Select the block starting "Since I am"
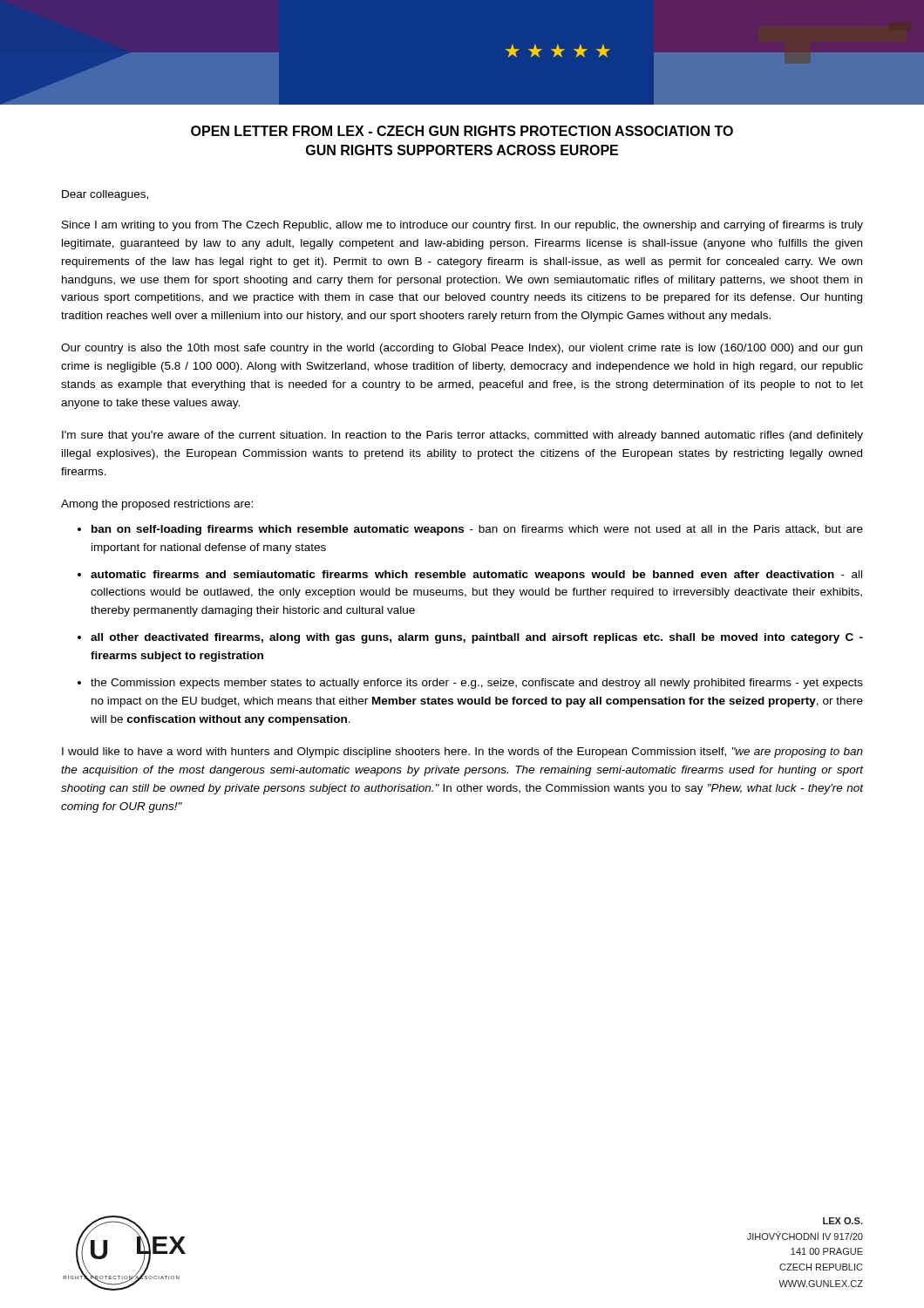 click(x=462, y=270)
